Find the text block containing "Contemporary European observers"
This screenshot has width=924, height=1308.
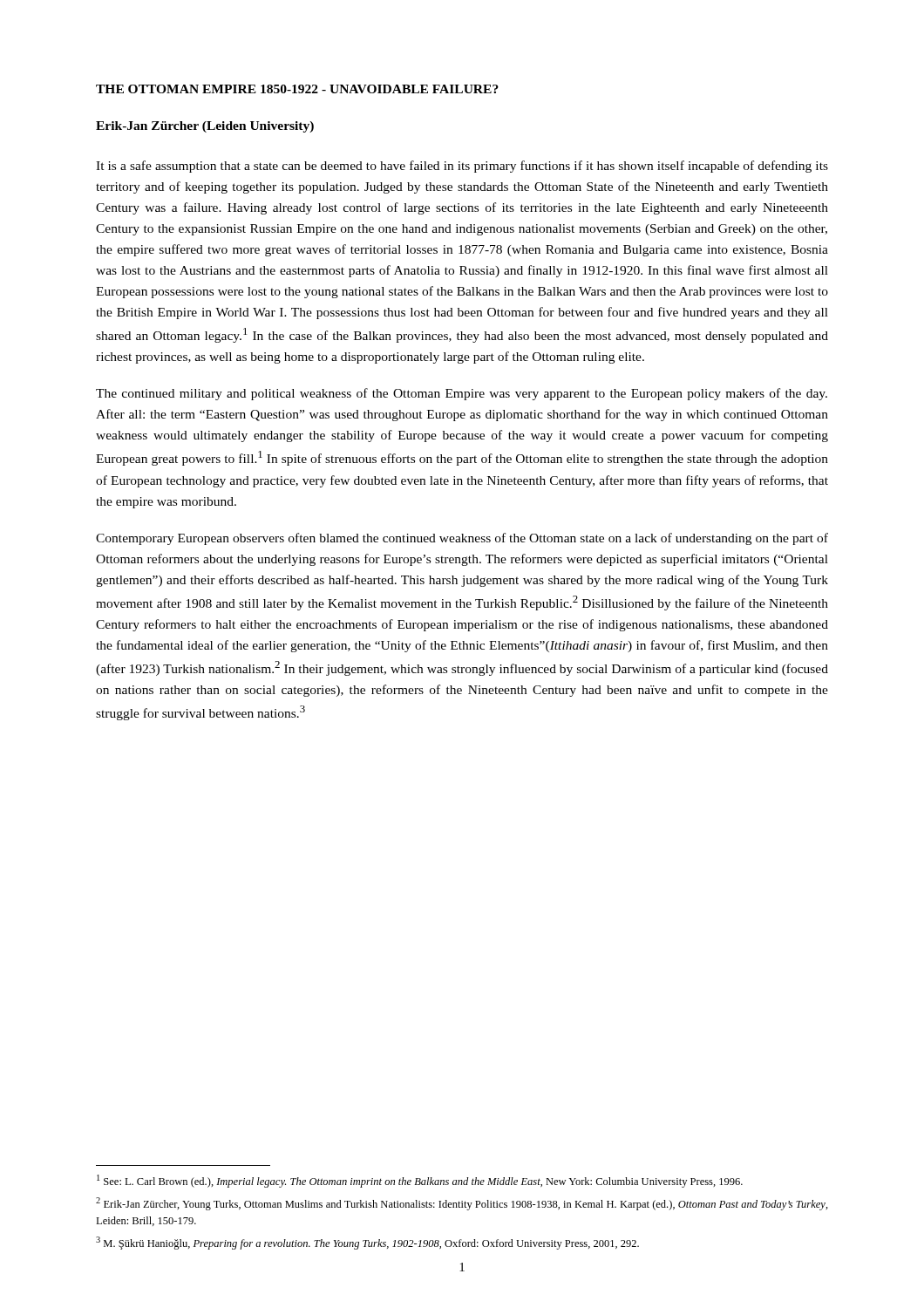[462, 625]
